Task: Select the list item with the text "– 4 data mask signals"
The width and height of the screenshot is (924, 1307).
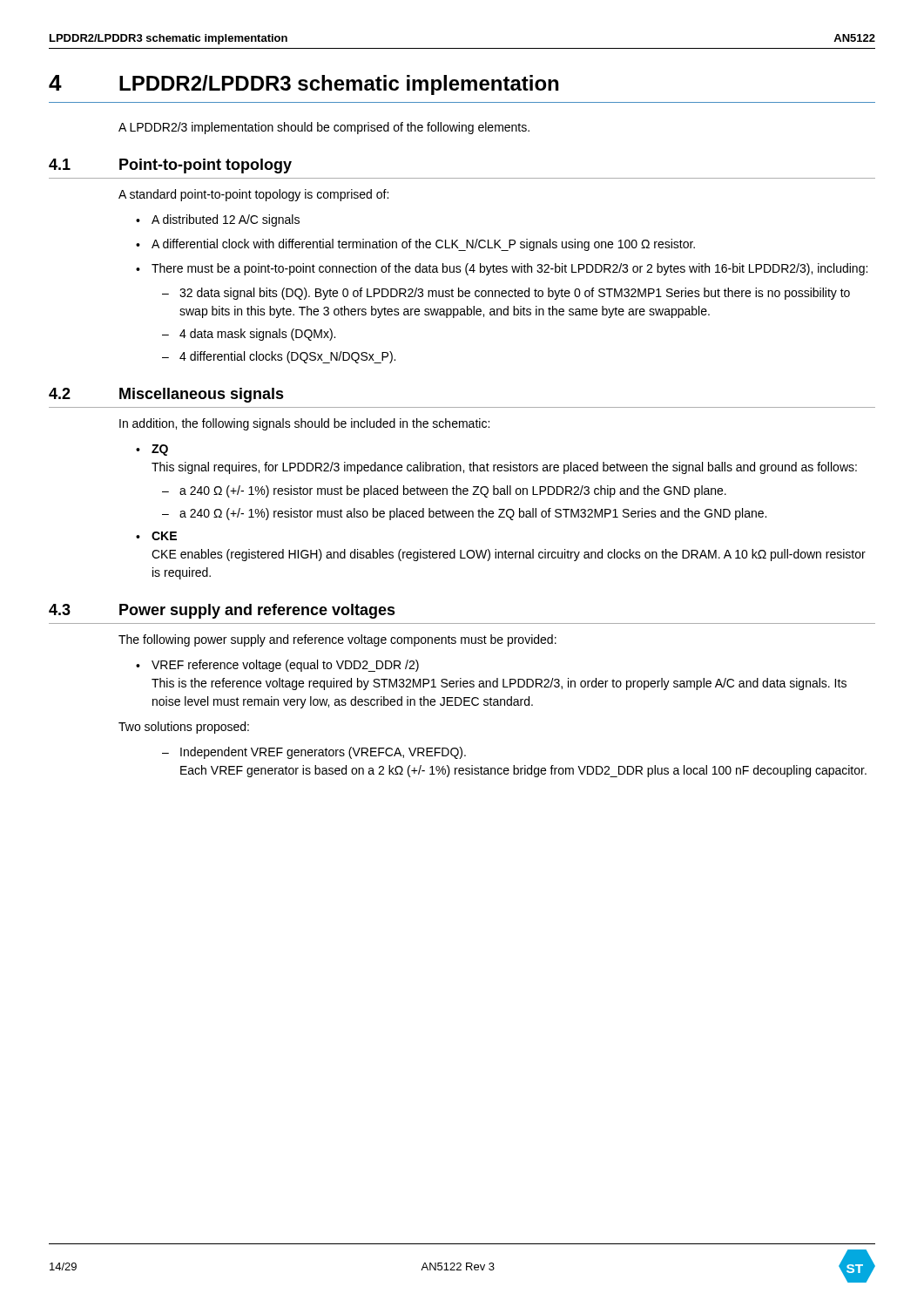Action: pyautogui.click(x=249, y=335)
